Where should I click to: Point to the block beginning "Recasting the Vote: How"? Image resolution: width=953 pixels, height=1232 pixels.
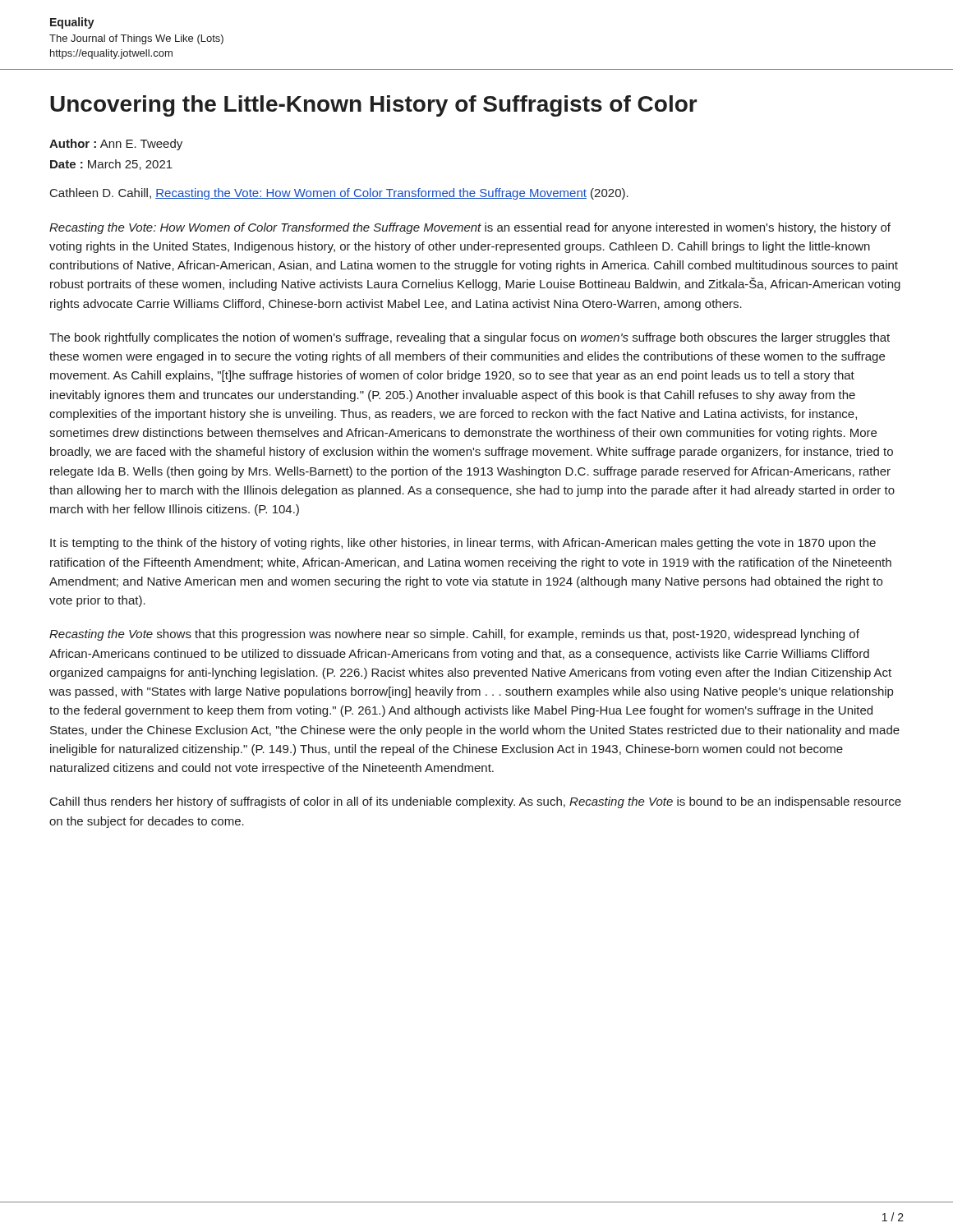[x=475, y=265]
